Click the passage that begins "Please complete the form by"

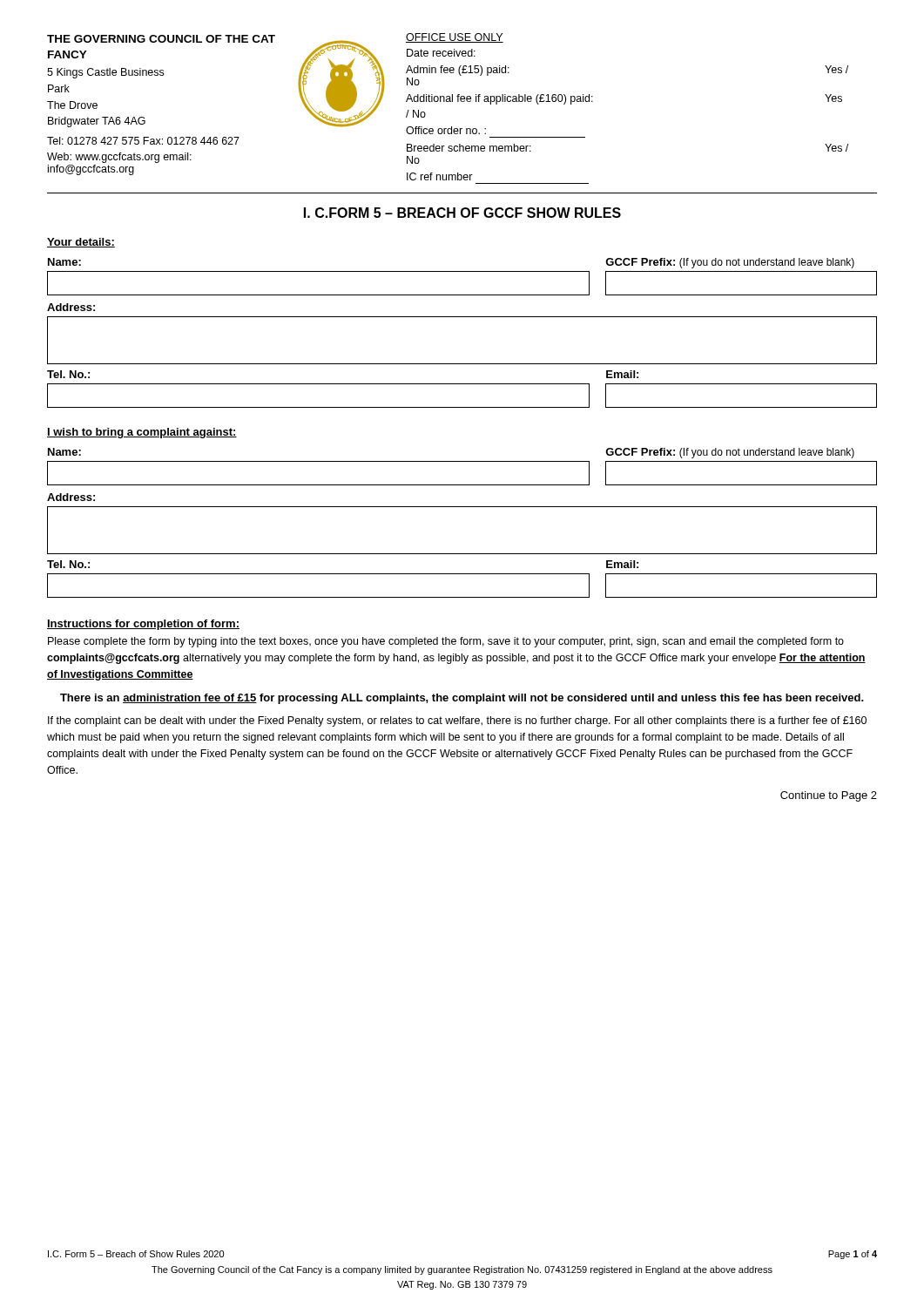[456, 658]
